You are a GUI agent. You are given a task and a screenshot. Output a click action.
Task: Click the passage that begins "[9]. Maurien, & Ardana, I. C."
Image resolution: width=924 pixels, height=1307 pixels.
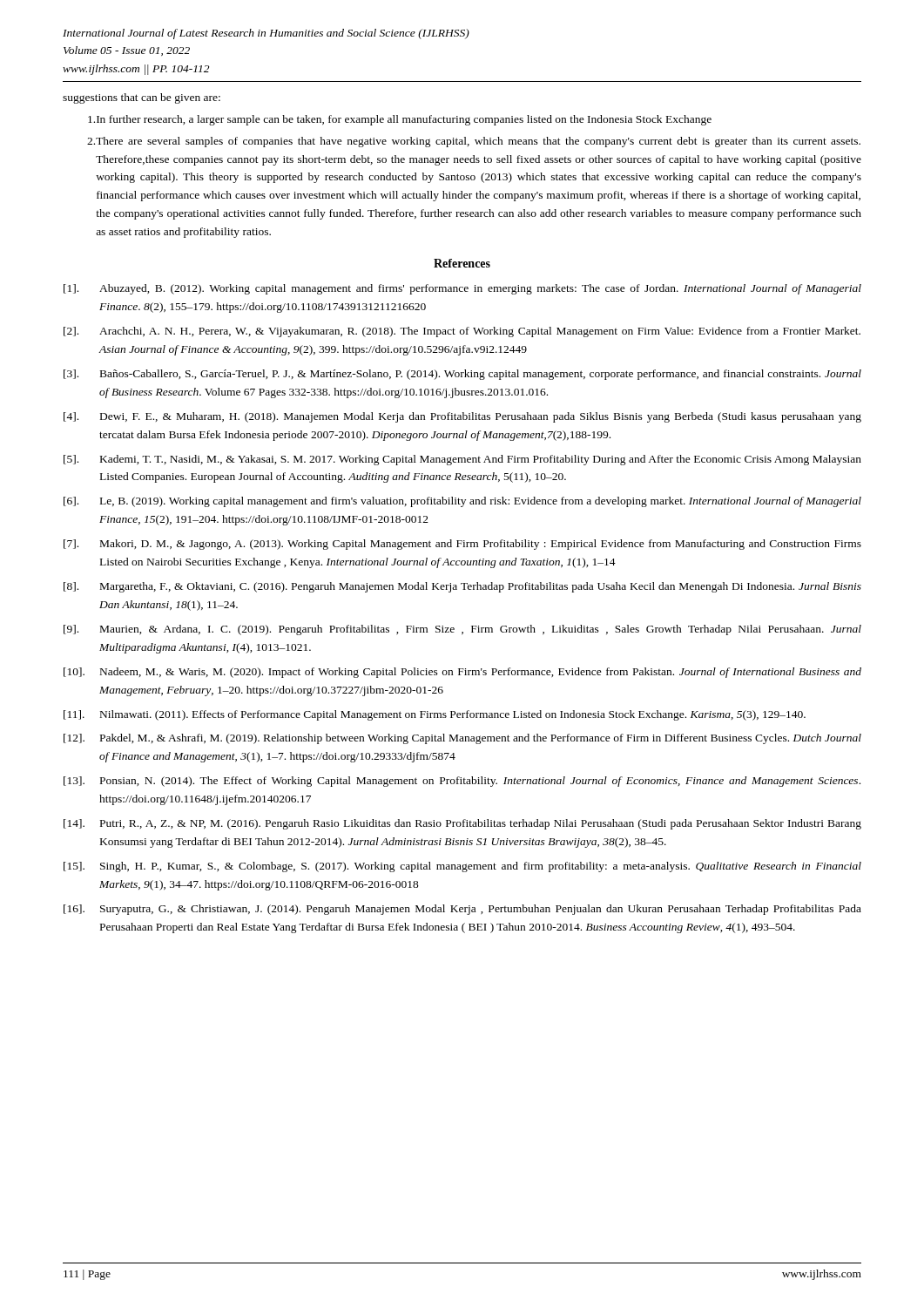pyautogui.click(x=462, y=639)
